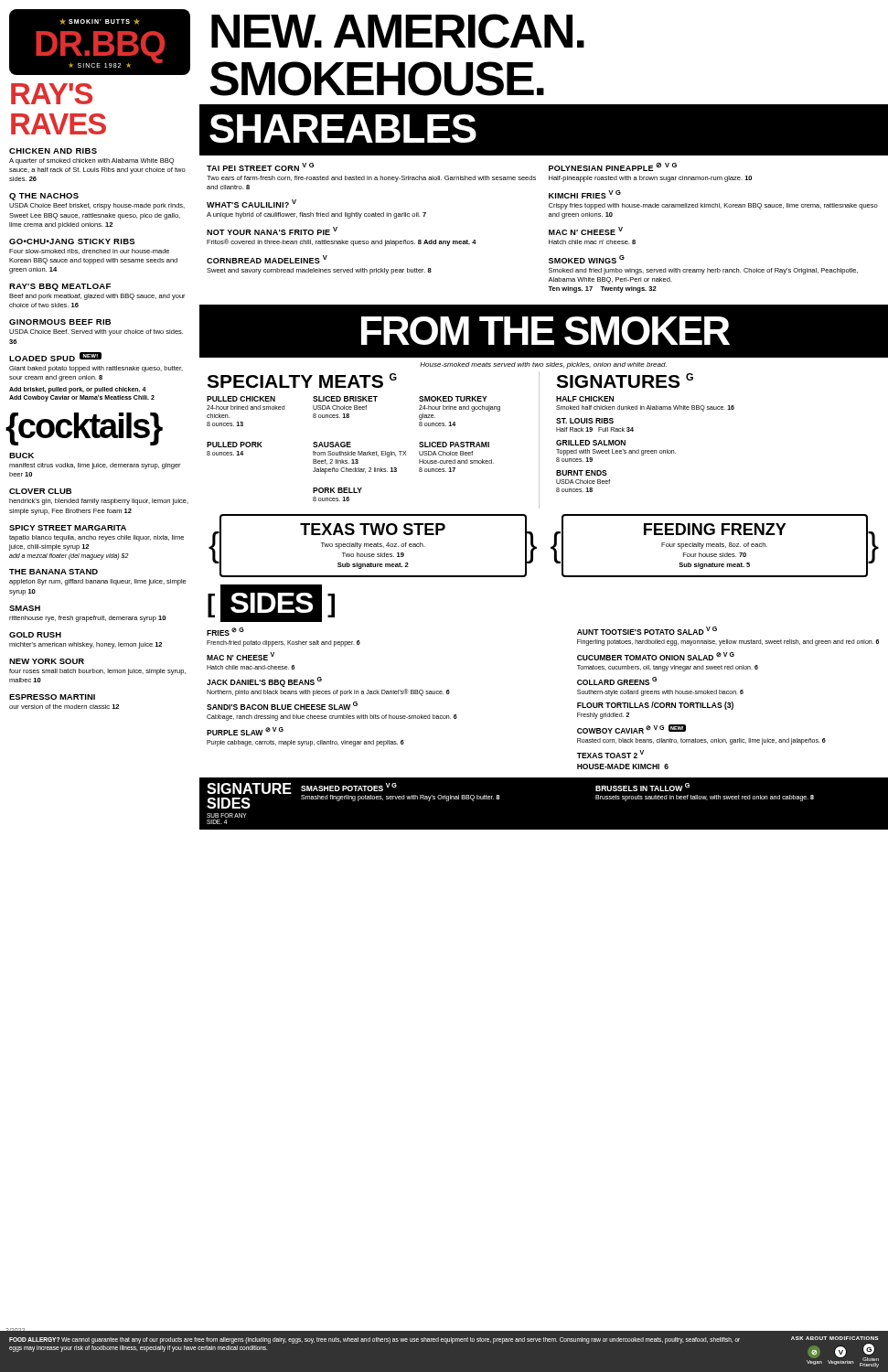Viewport: 888px width, 1372px height.
Task: Locate the section header that says "CUCUMBER TOMATO ONION SALAD ⊘"
Action: tap(656, 657)
